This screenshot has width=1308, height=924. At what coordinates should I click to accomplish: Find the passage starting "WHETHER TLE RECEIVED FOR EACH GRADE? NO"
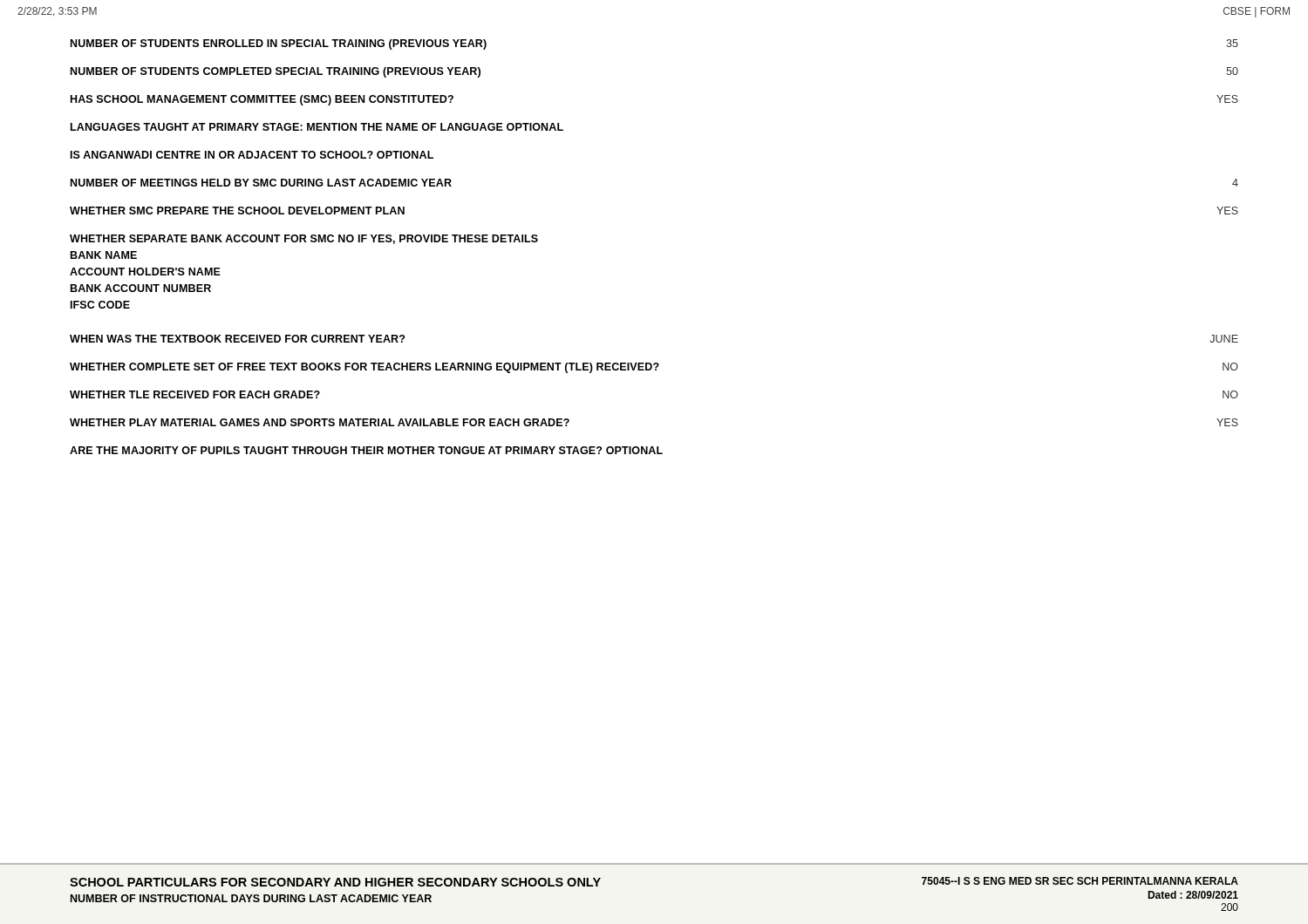(x=198, y=394)
